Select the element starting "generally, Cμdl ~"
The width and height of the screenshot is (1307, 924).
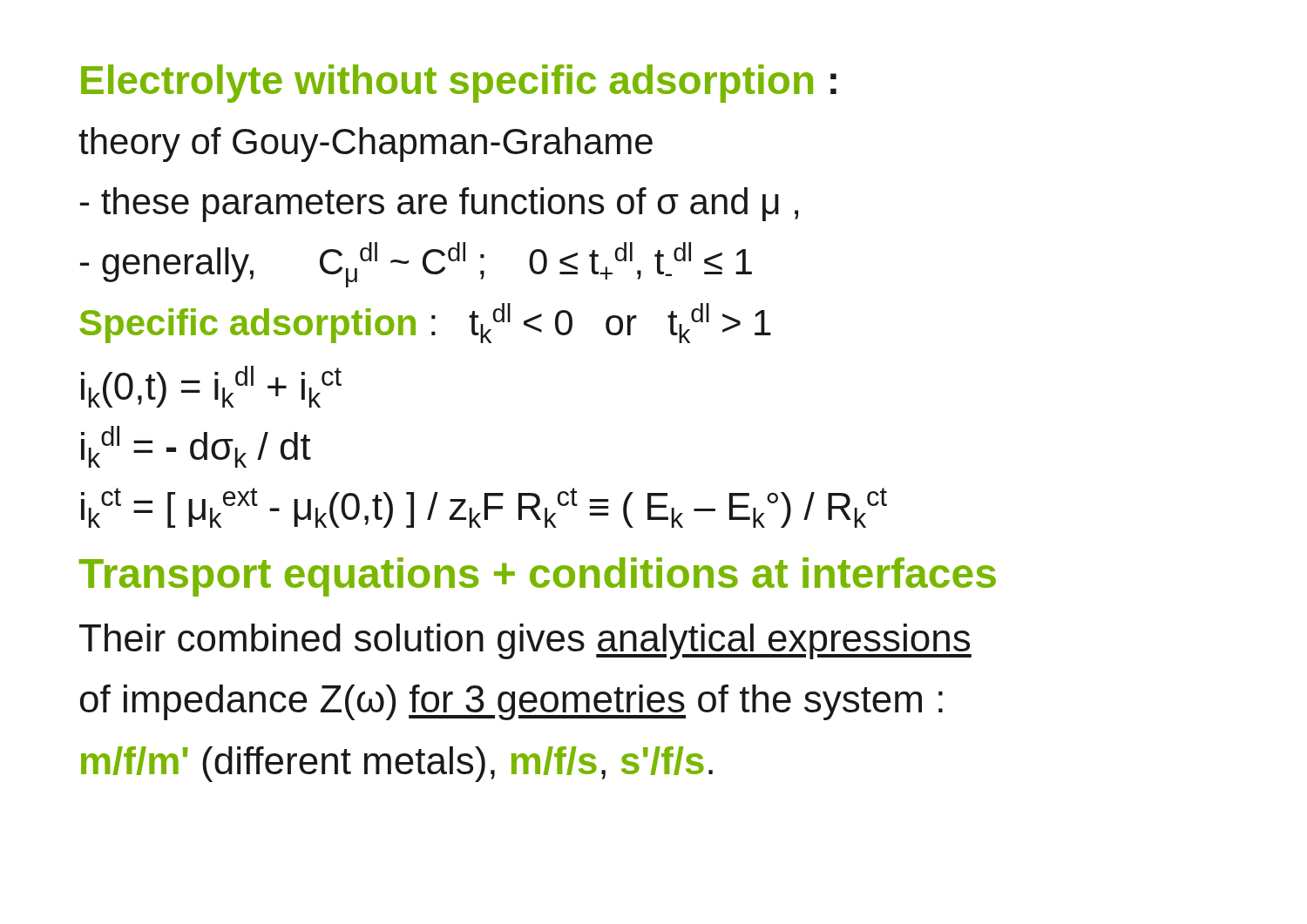coord(416,262)
